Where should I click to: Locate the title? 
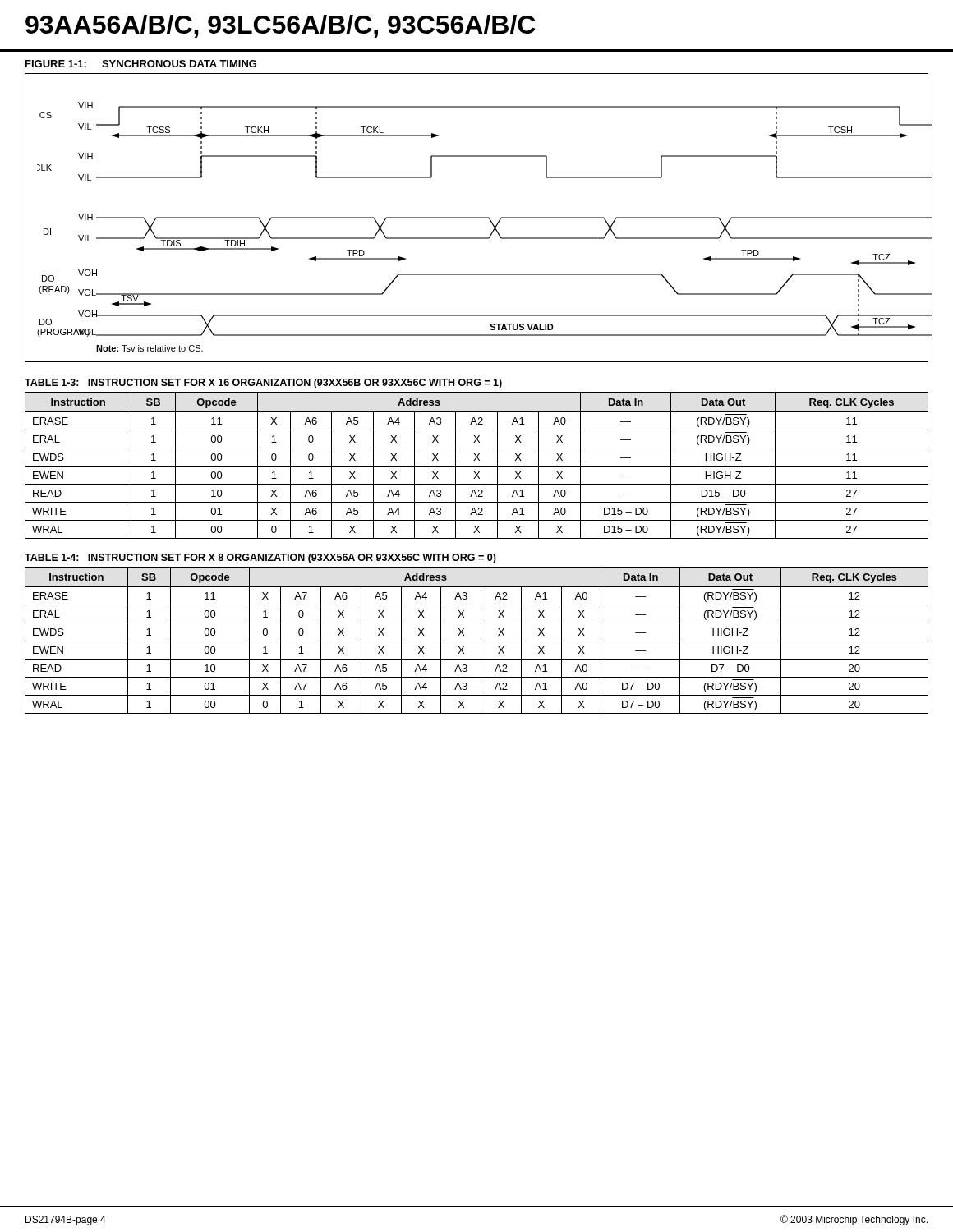tap(280, 25)
